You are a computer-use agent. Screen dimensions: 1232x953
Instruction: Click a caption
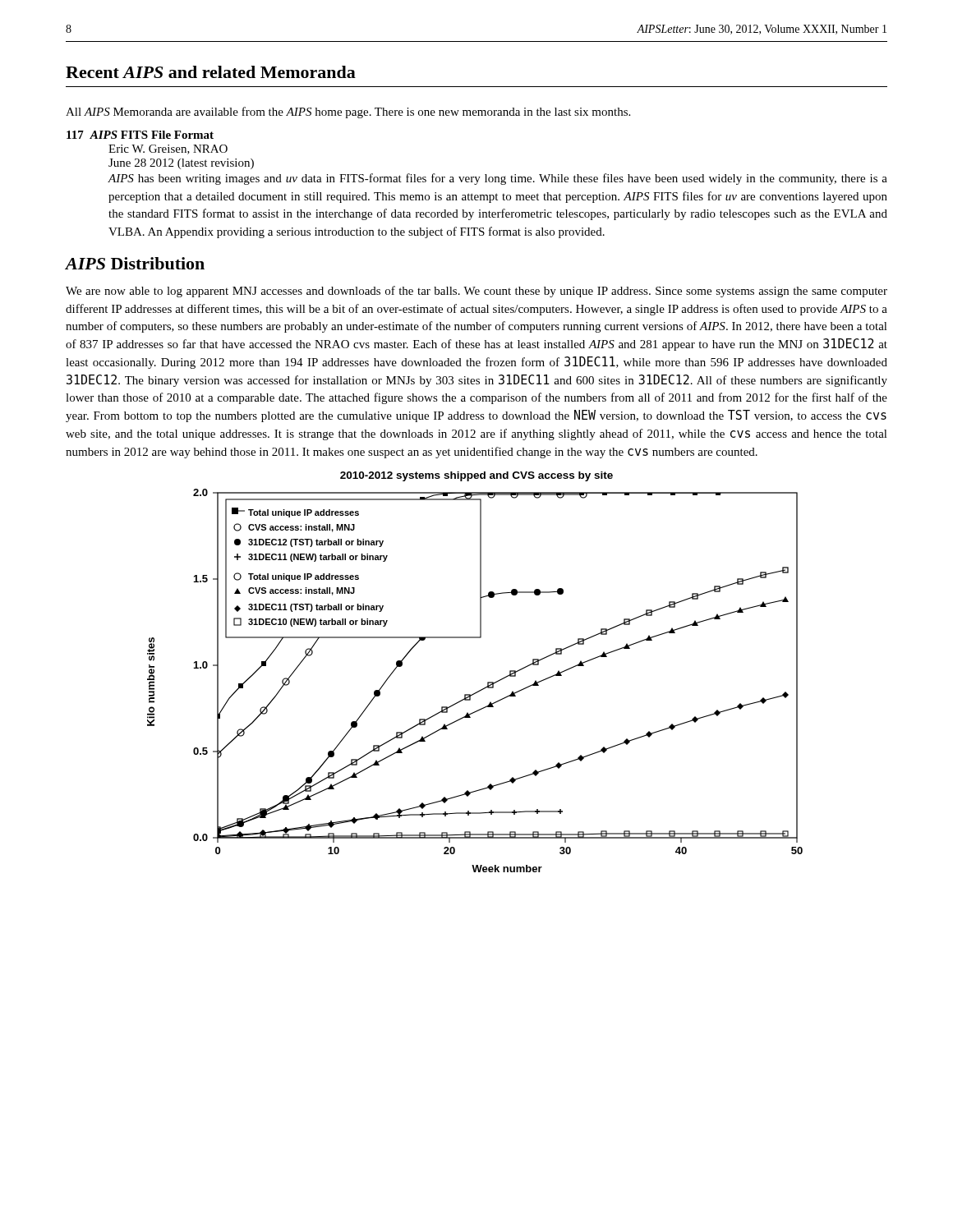(x=476, y=475)
